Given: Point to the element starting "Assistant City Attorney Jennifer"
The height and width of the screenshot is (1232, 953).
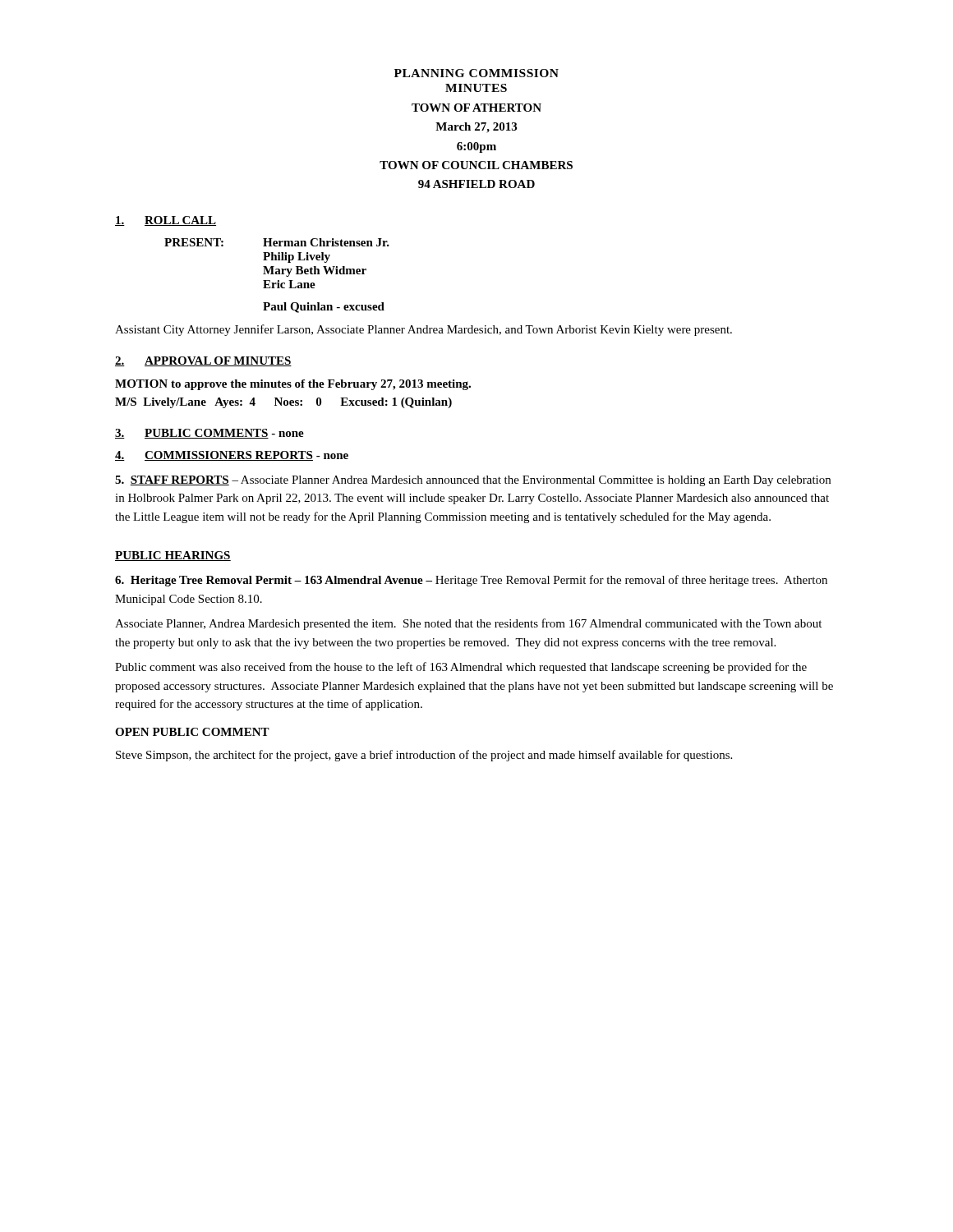Looking at the screenshot, I should click(x=424, y=330).
